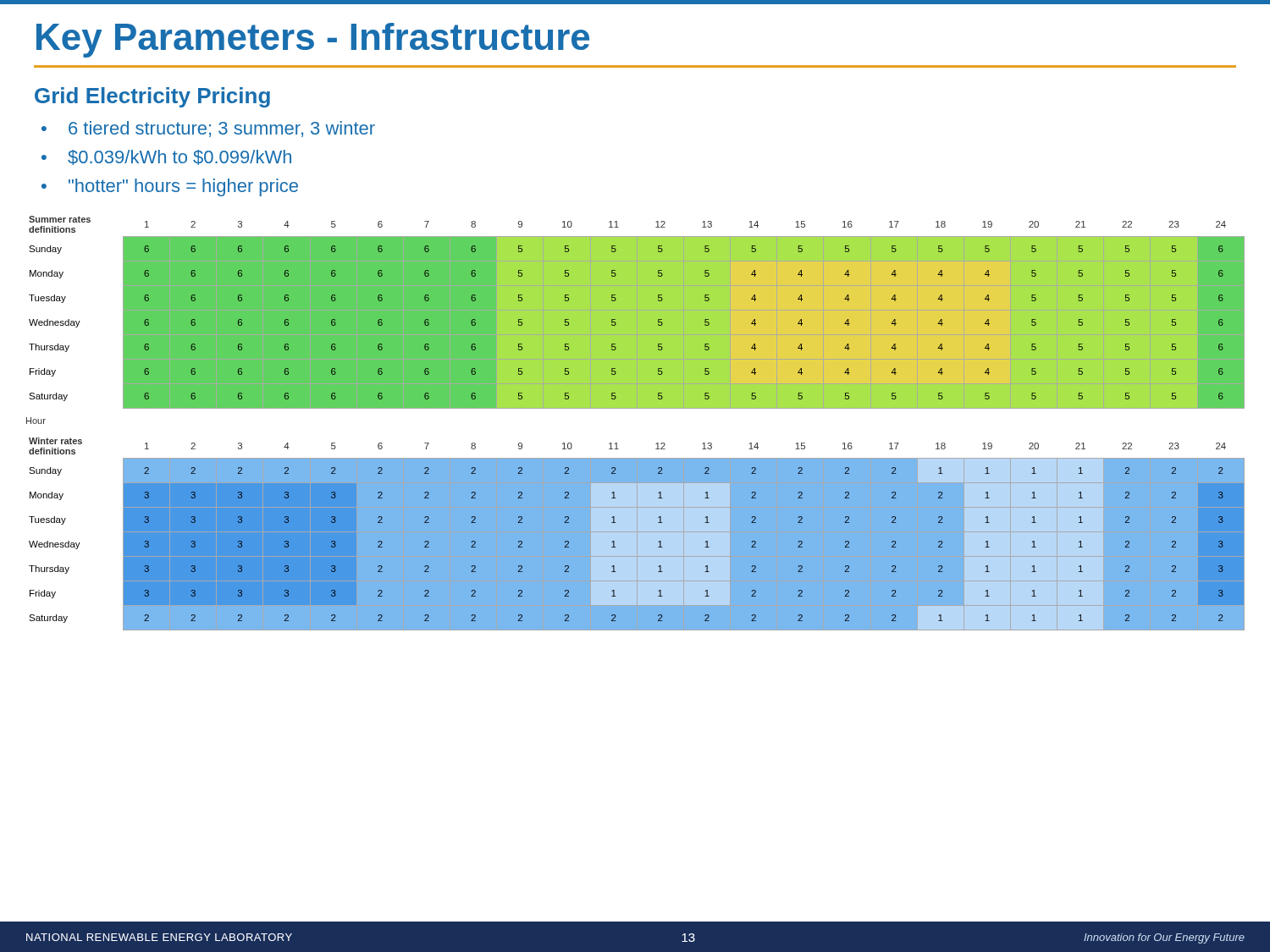Navigate to the block starting "Grid Electricity Pricing"
The width and height of the screenshot is (1270, 952).
[x=153, y=96]
